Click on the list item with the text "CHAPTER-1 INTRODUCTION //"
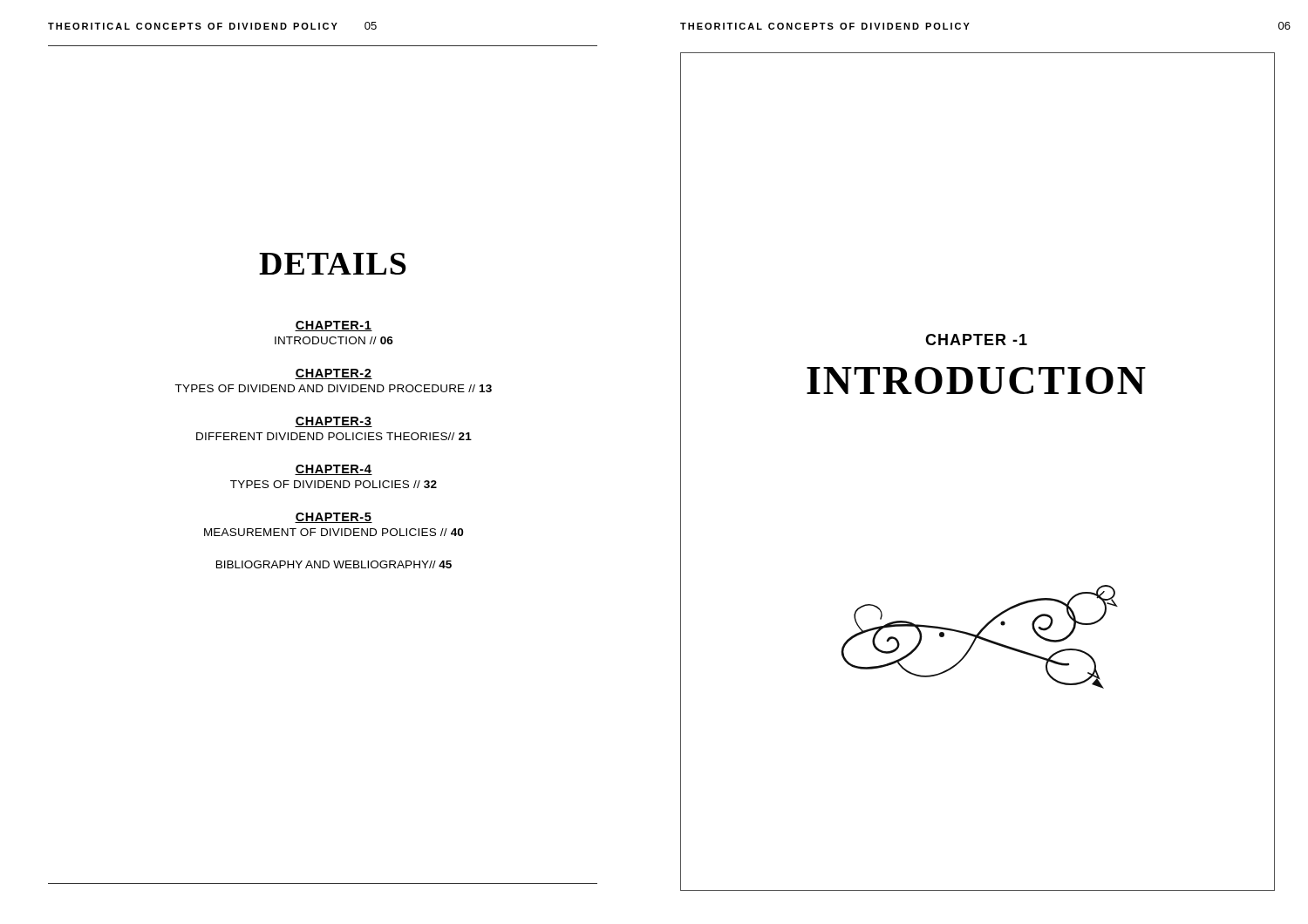The image size is (1308, 924). (x=334, y=333)
